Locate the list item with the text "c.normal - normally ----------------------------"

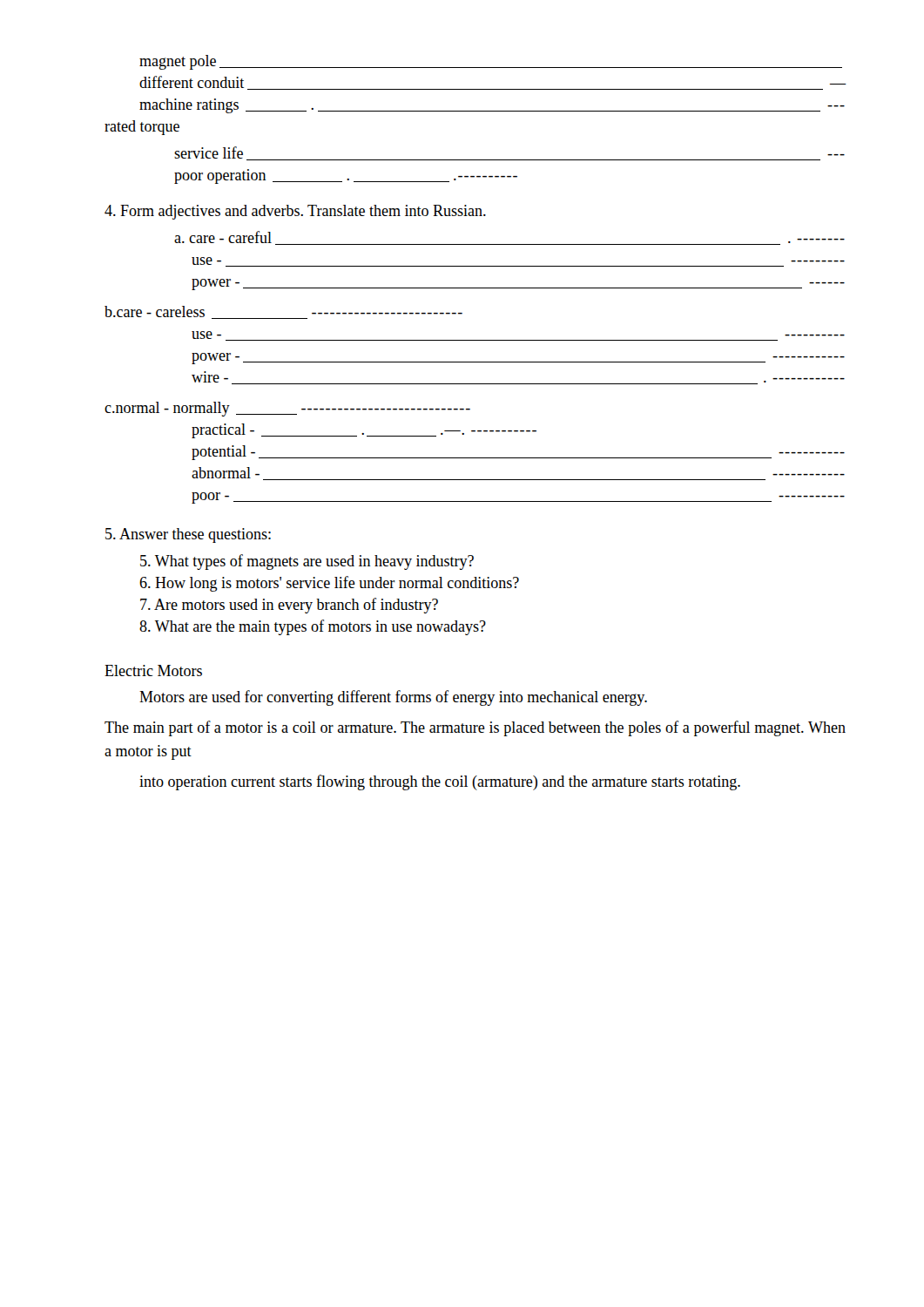pyautogui.click(x=288, y=408)
